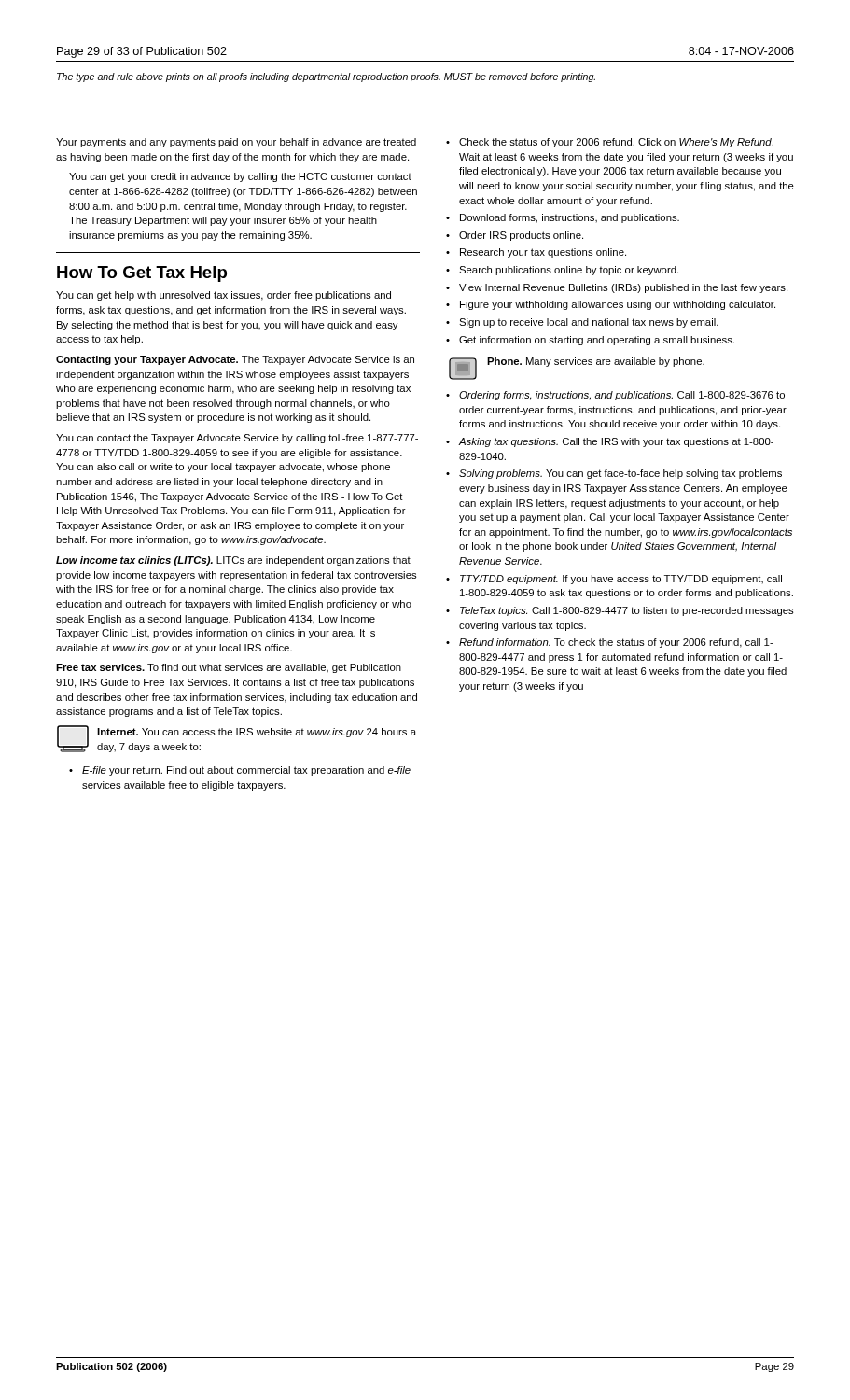Click the passage that begins "Asking tax questions. Call the IRS with your"
Screen dimensions: 1400x850
click(617, 449)
